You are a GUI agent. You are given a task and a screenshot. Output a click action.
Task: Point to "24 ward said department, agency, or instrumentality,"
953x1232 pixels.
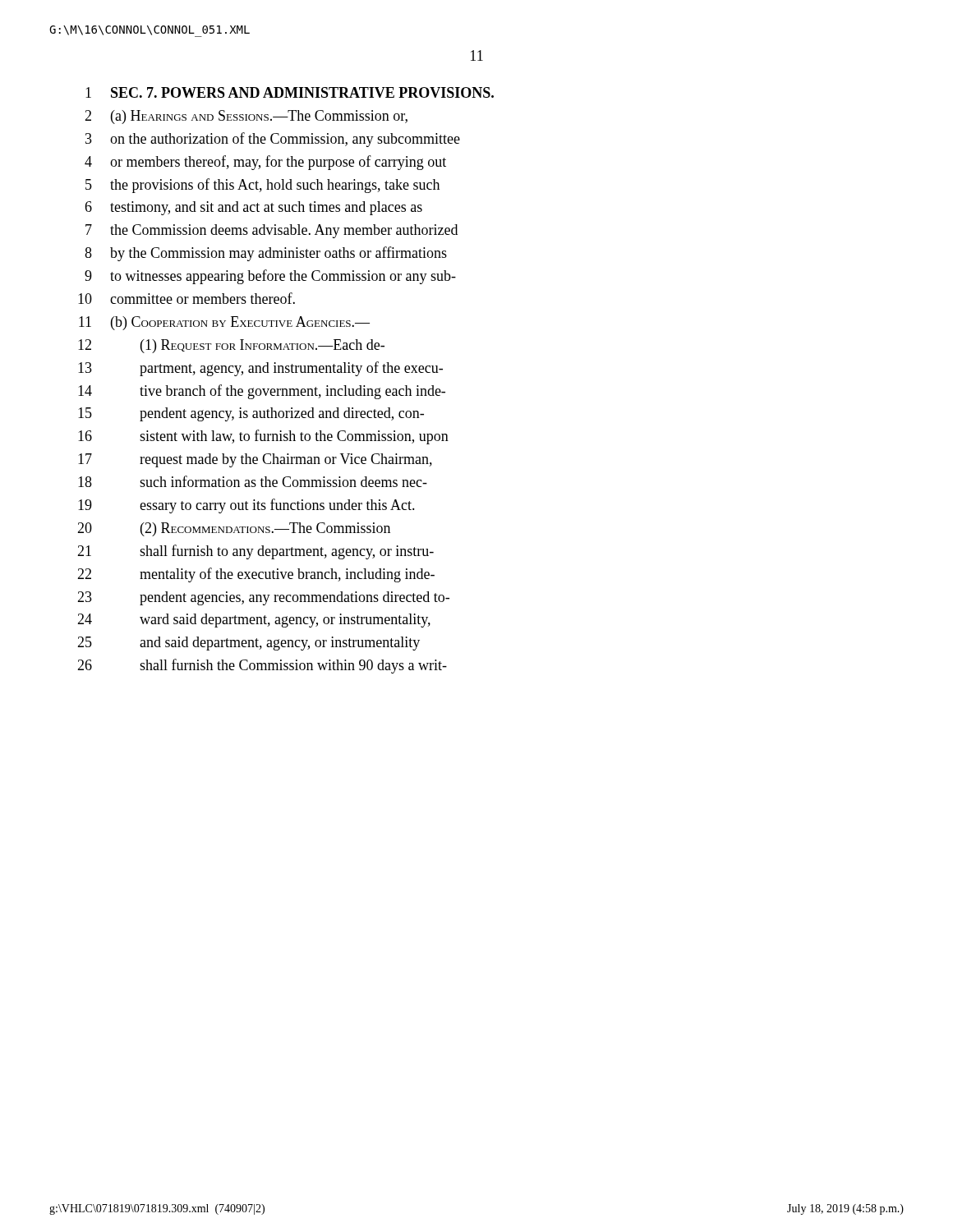[x=254, y=621]
